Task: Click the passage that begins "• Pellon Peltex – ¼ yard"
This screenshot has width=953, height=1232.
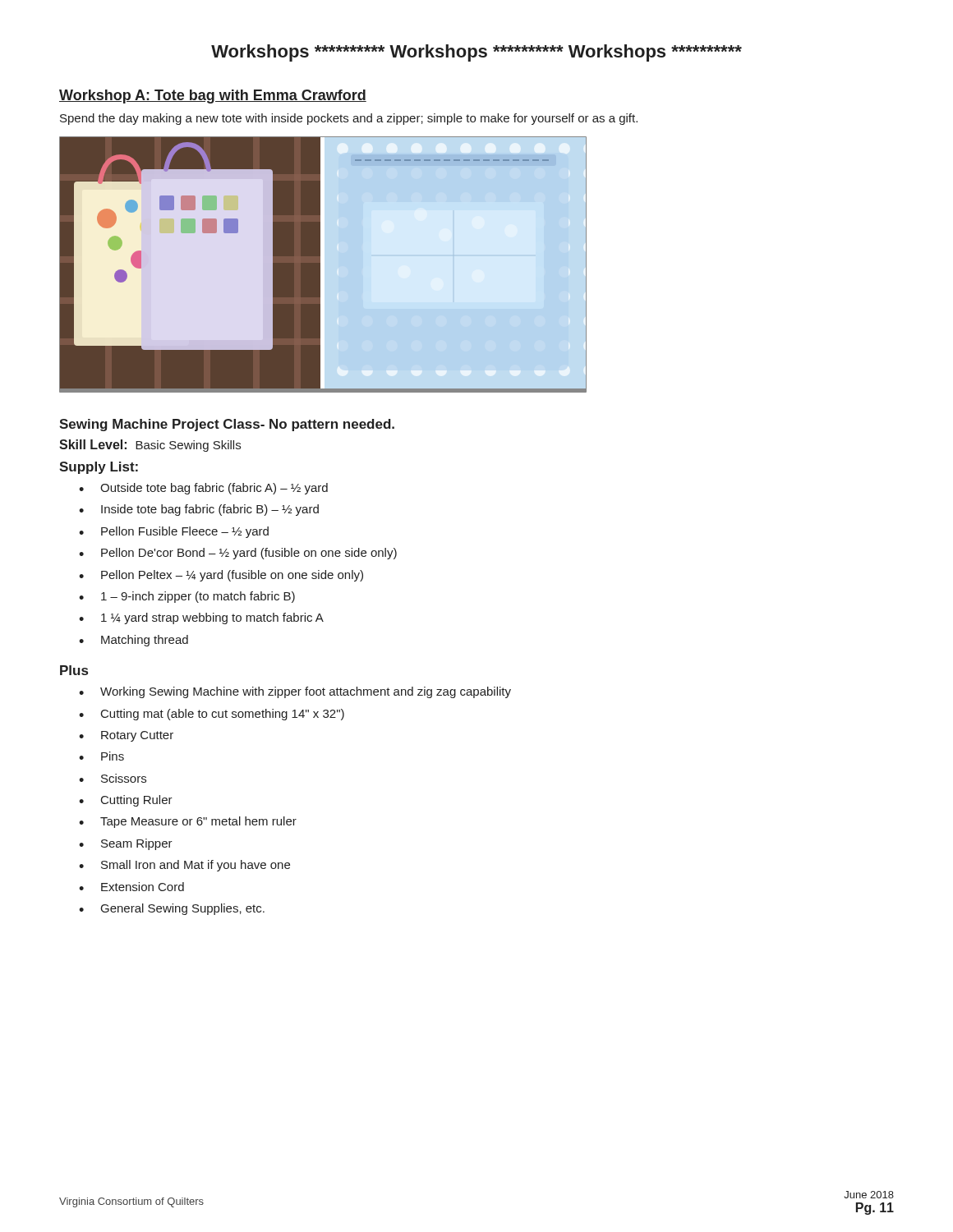Action: pos(221,577)
